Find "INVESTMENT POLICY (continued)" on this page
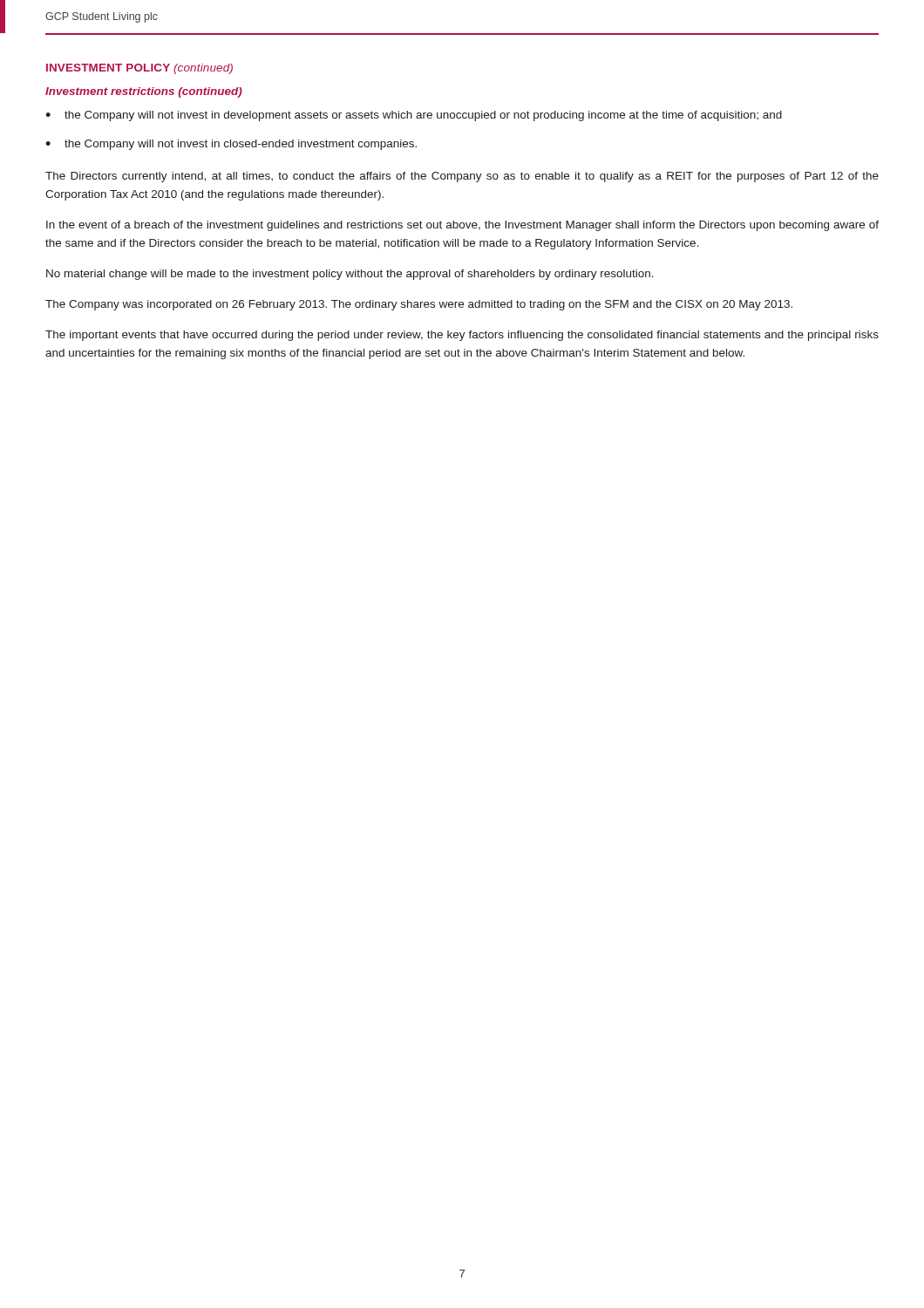924x1308 pixels. (x=139, y=68)
